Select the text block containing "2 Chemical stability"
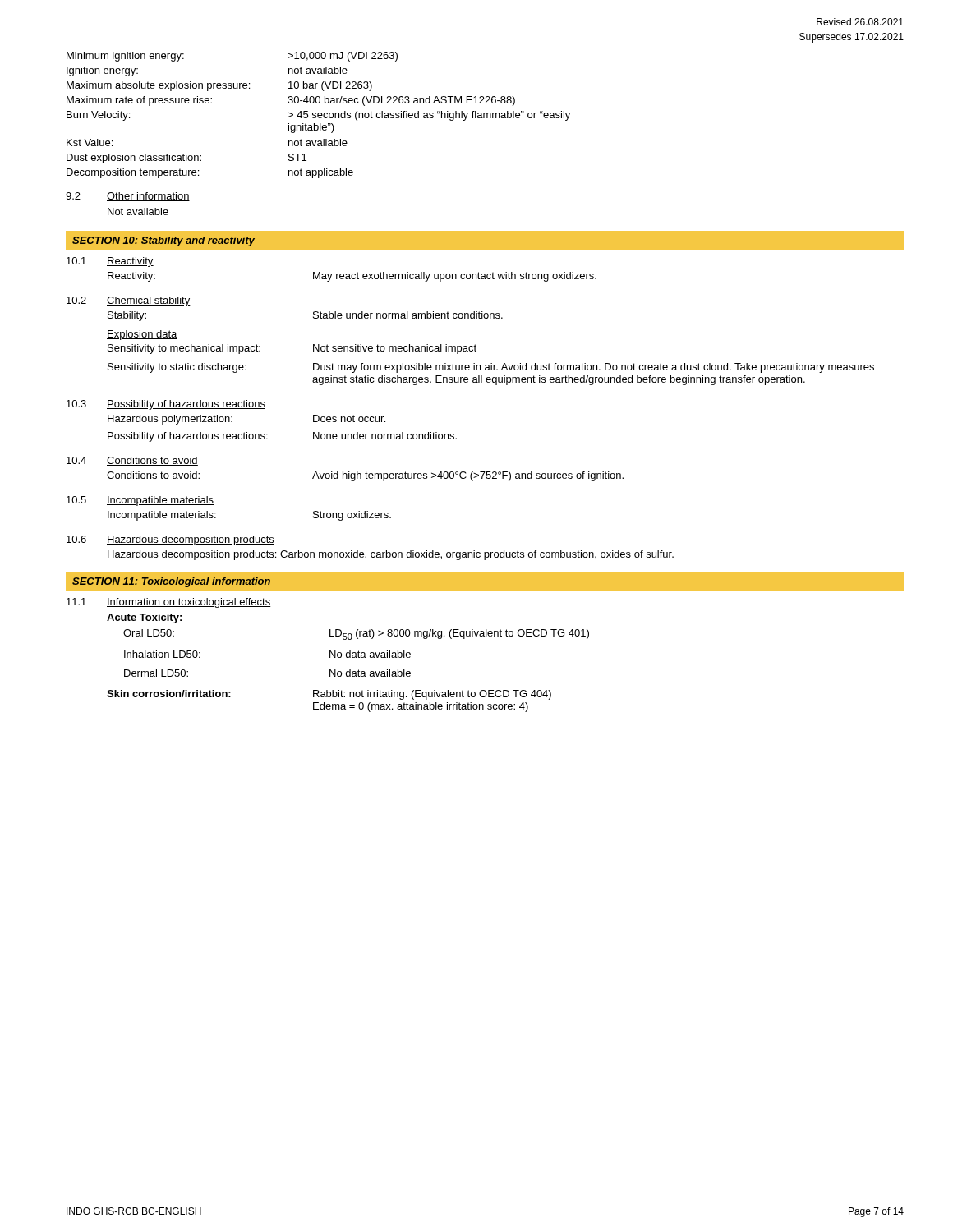Image resolution: width=953 pixels, height=1232 pixels. pos(485,341)
